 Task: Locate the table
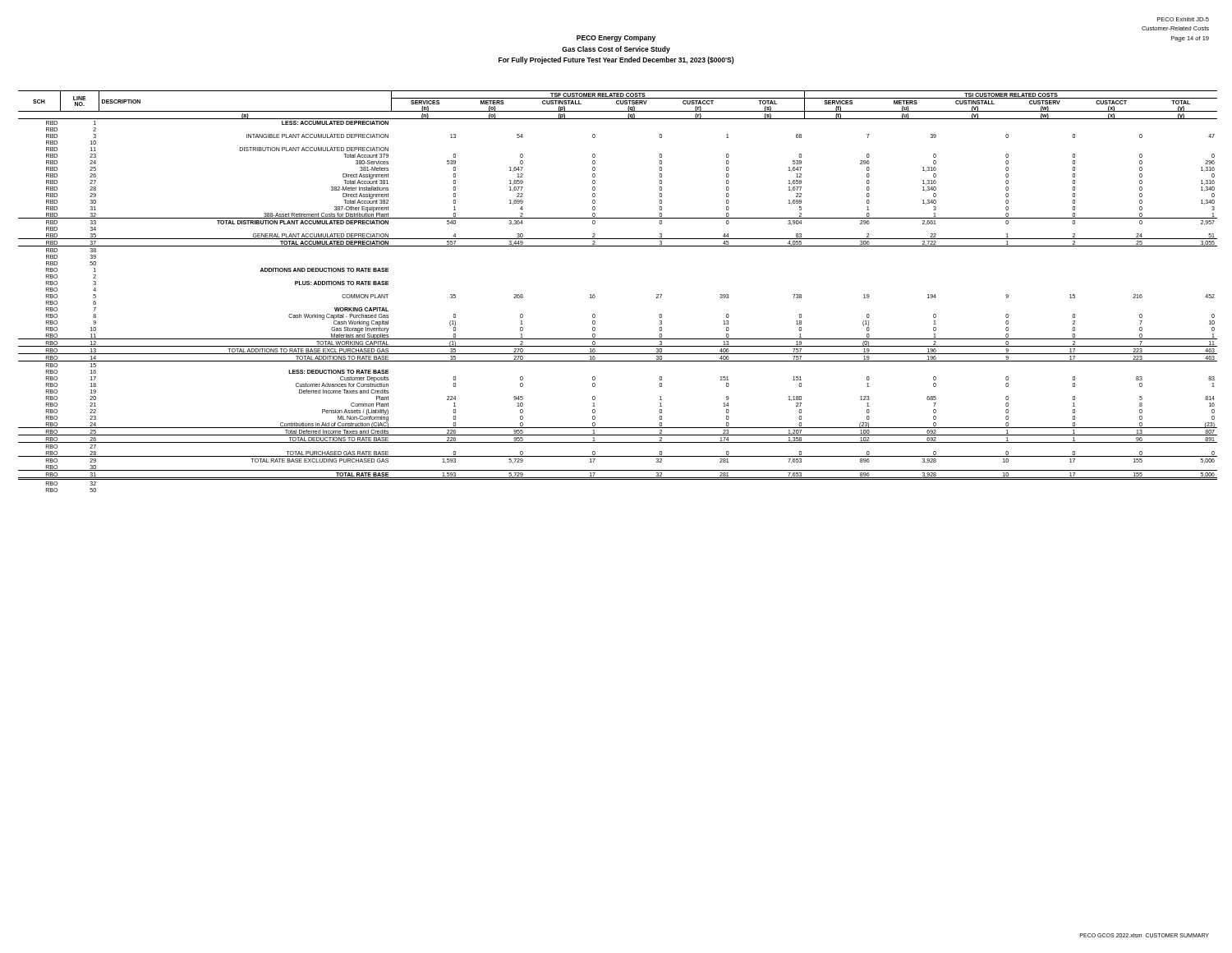coord(618,292)
